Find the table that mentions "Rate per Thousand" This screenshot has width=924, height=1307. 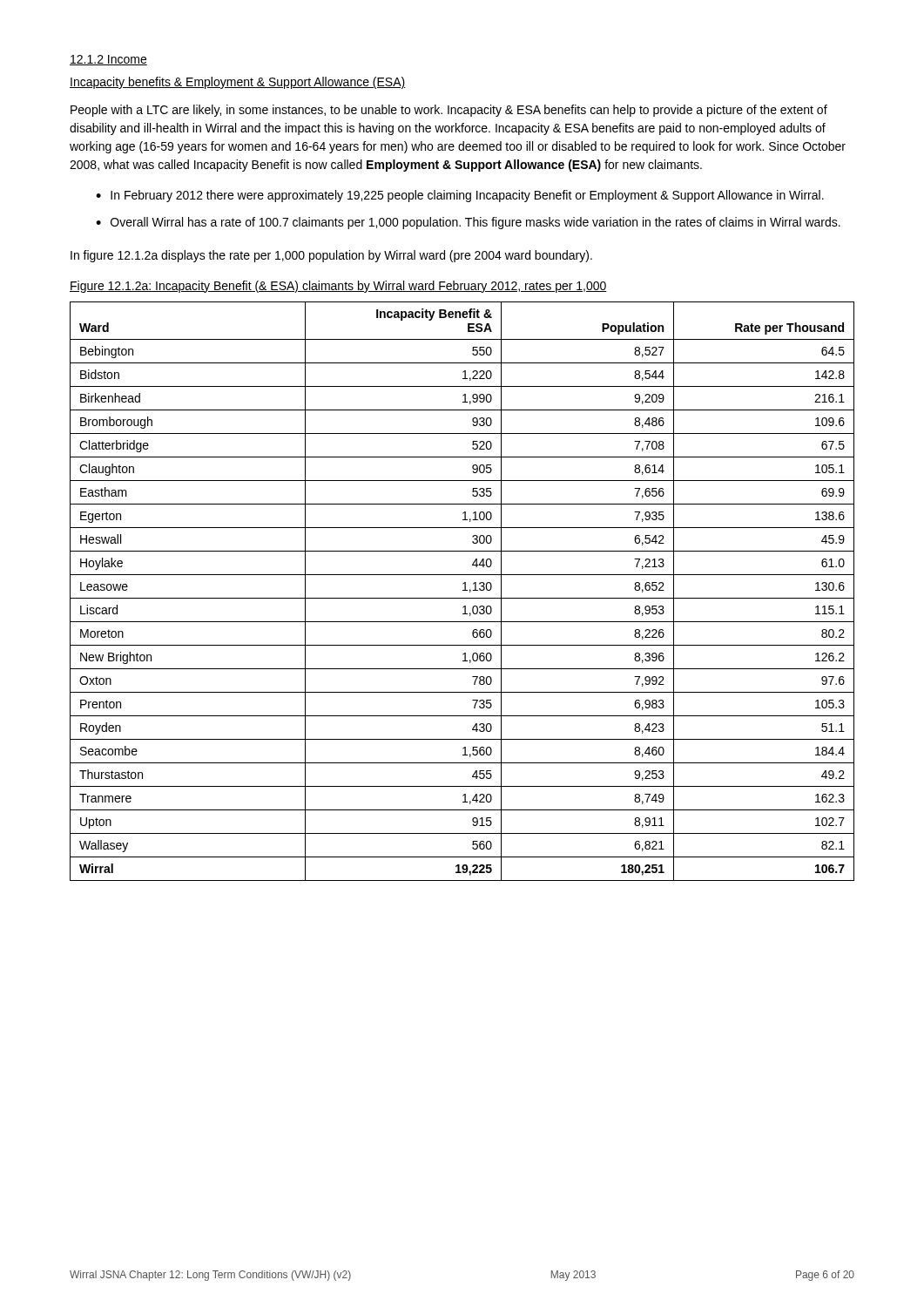tap(462, 591)
